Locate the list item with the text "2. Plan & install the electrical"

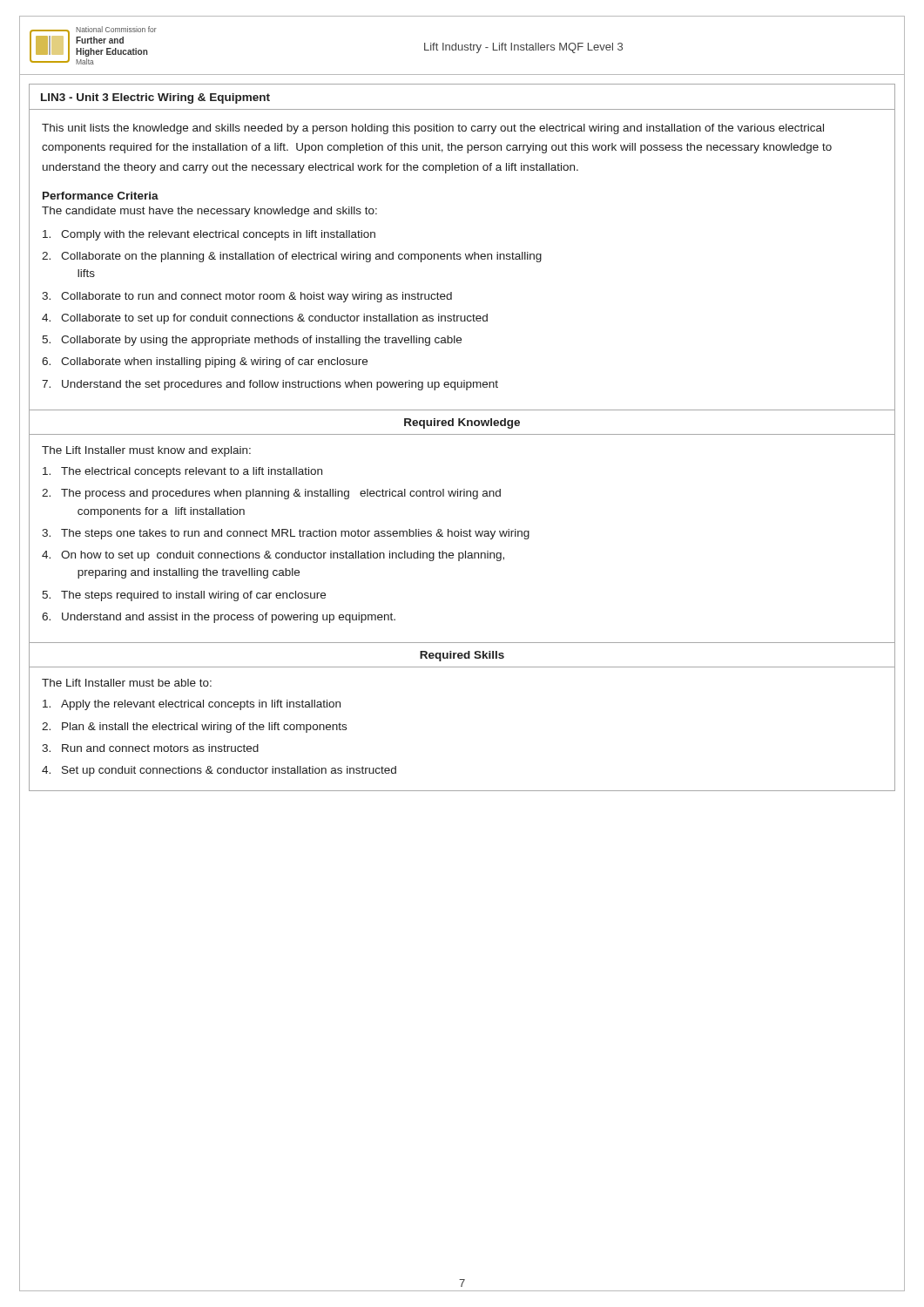[194, 728]
